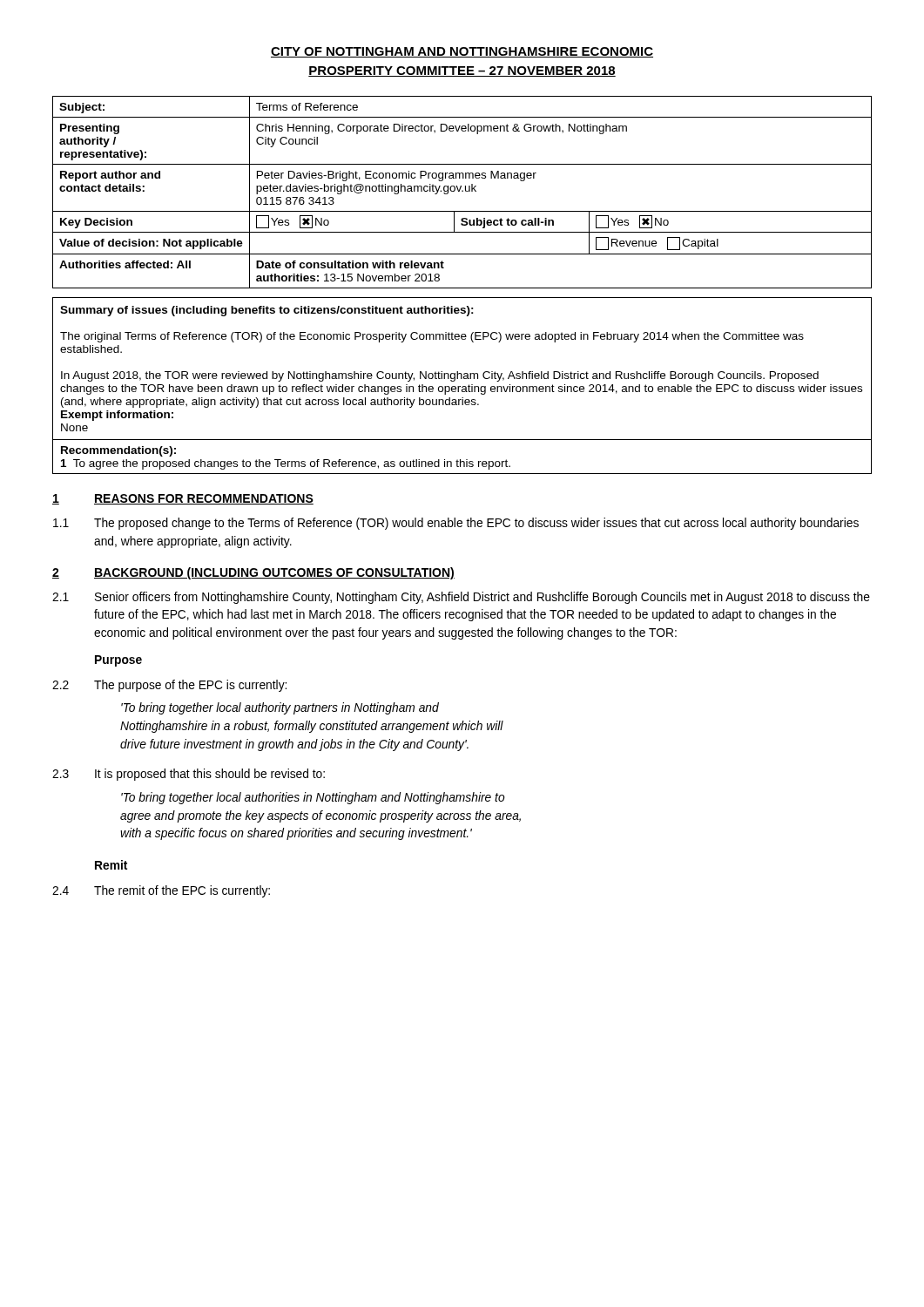Select the text block that reads "3 It is proposed that this should"
The height and width of the screenshot is (1307, 924).
point(462,807)
